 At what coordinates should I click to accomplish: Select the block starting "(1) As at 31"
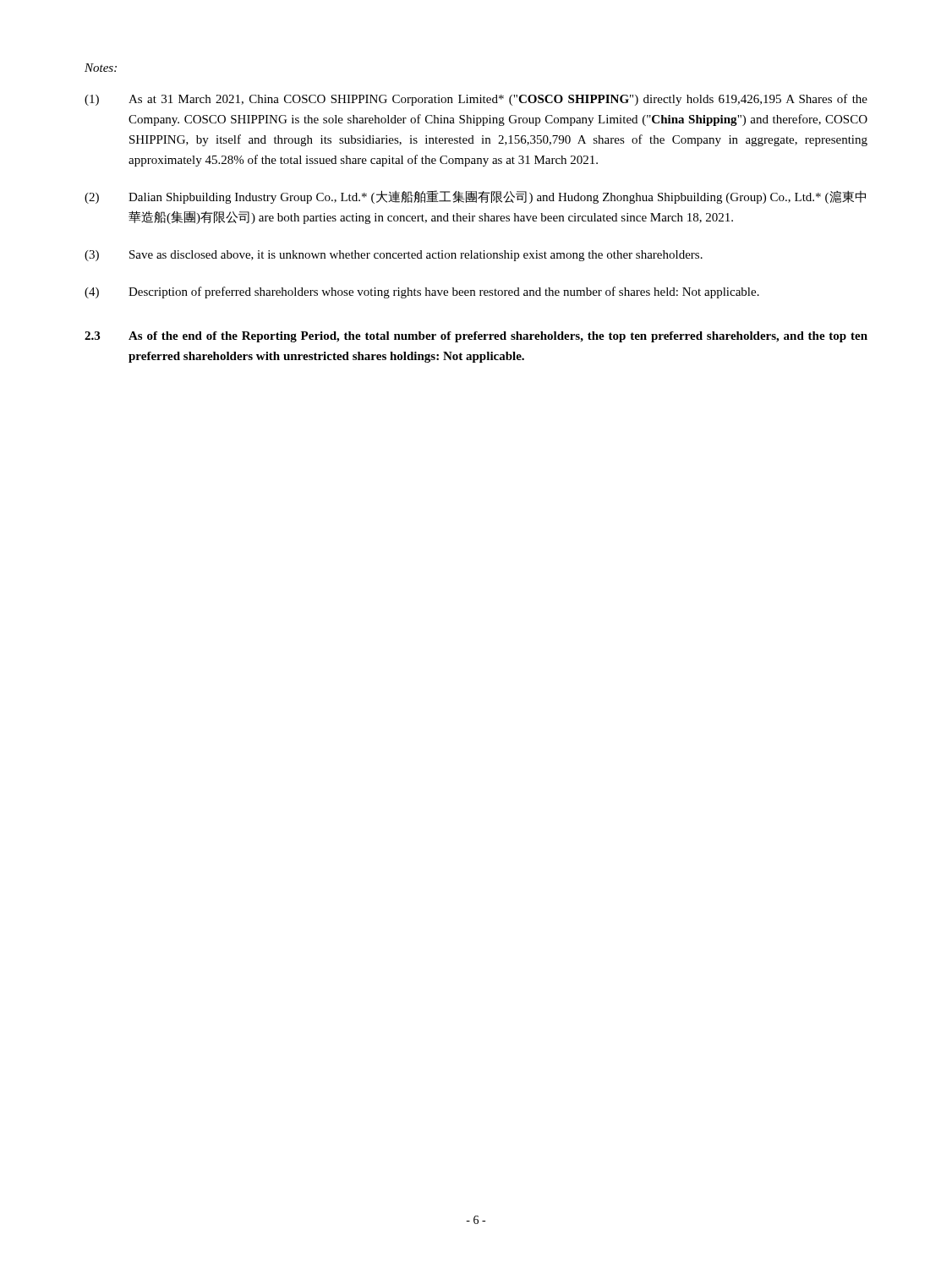click(476, 129)
